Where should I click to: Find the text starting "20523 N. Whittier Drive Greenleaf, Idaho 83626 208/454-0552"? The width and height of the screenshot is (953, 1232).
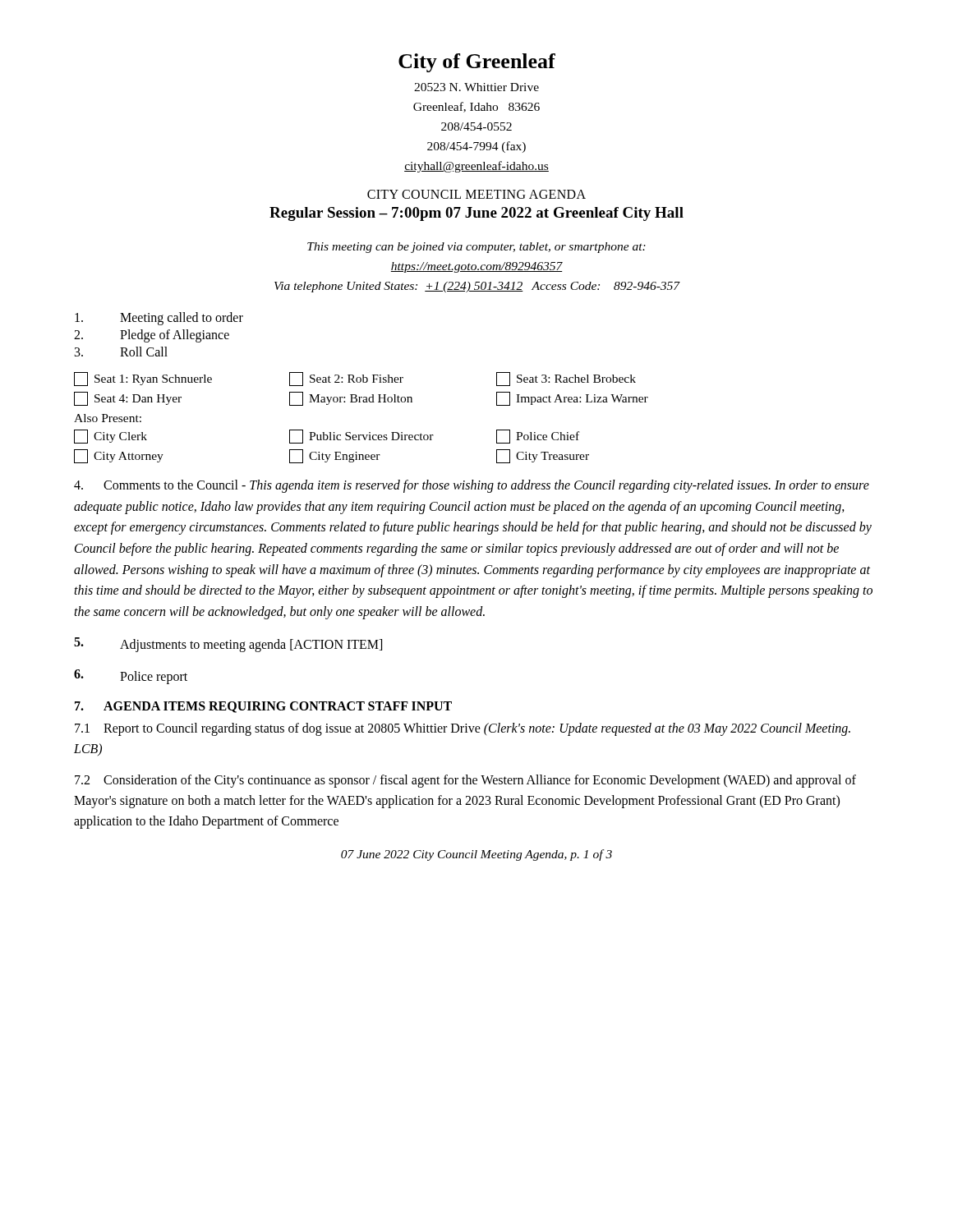click(476, 127)
